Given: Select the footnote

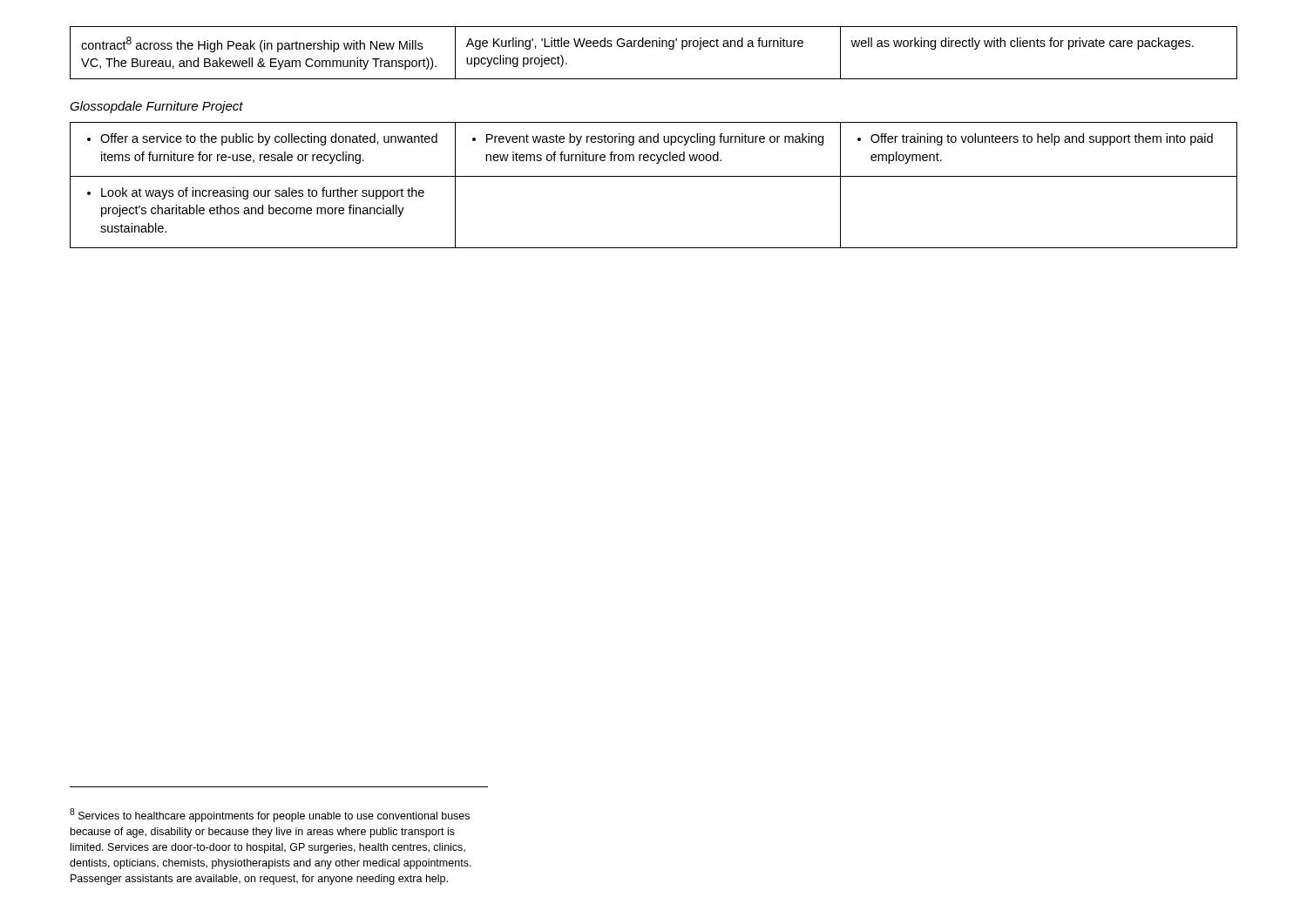Looking at the screenshot, I should pos(279,846).
